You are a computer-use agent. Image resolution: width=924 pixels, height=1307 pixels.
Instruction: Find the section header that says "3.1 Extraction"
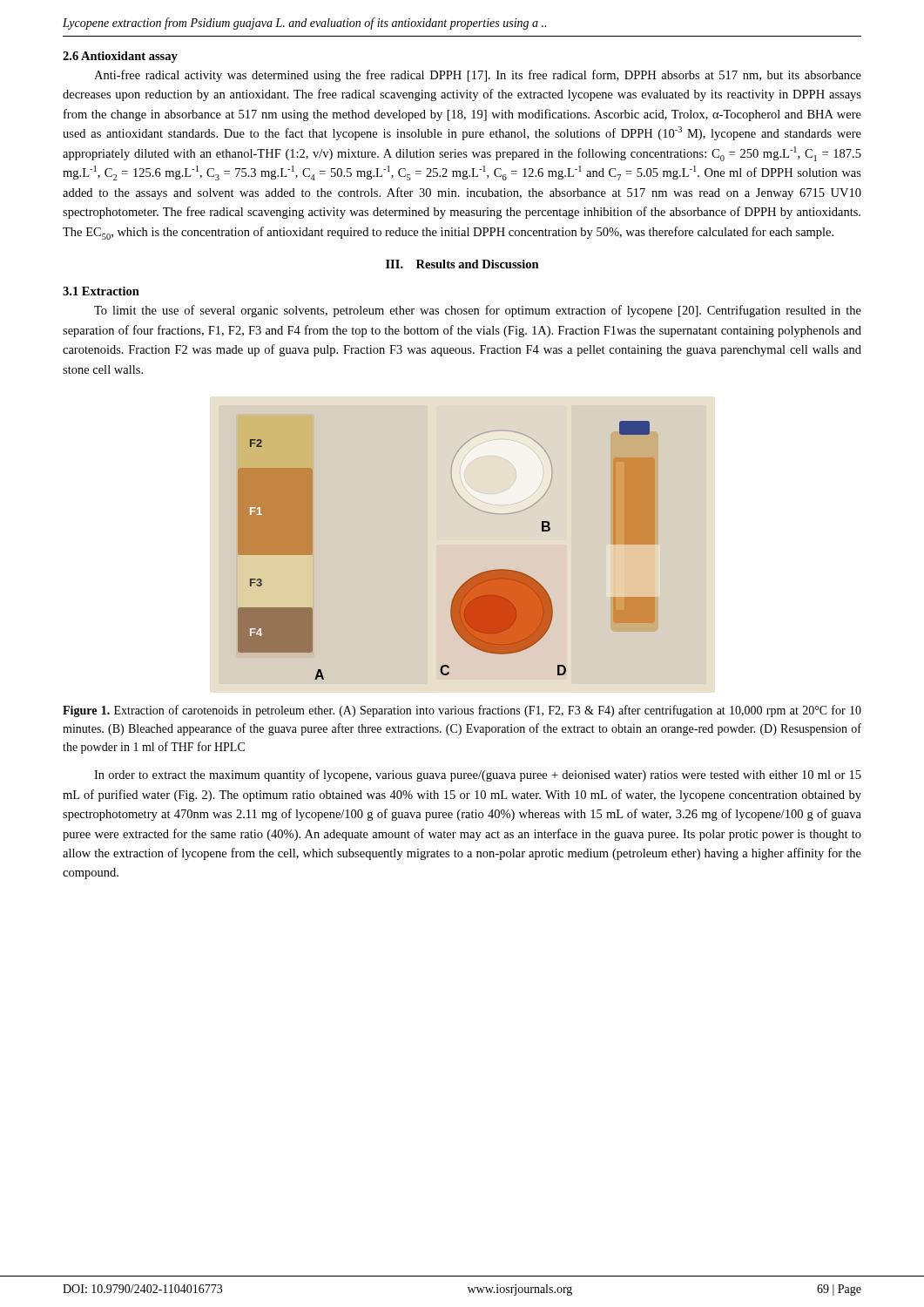(101, 291)
